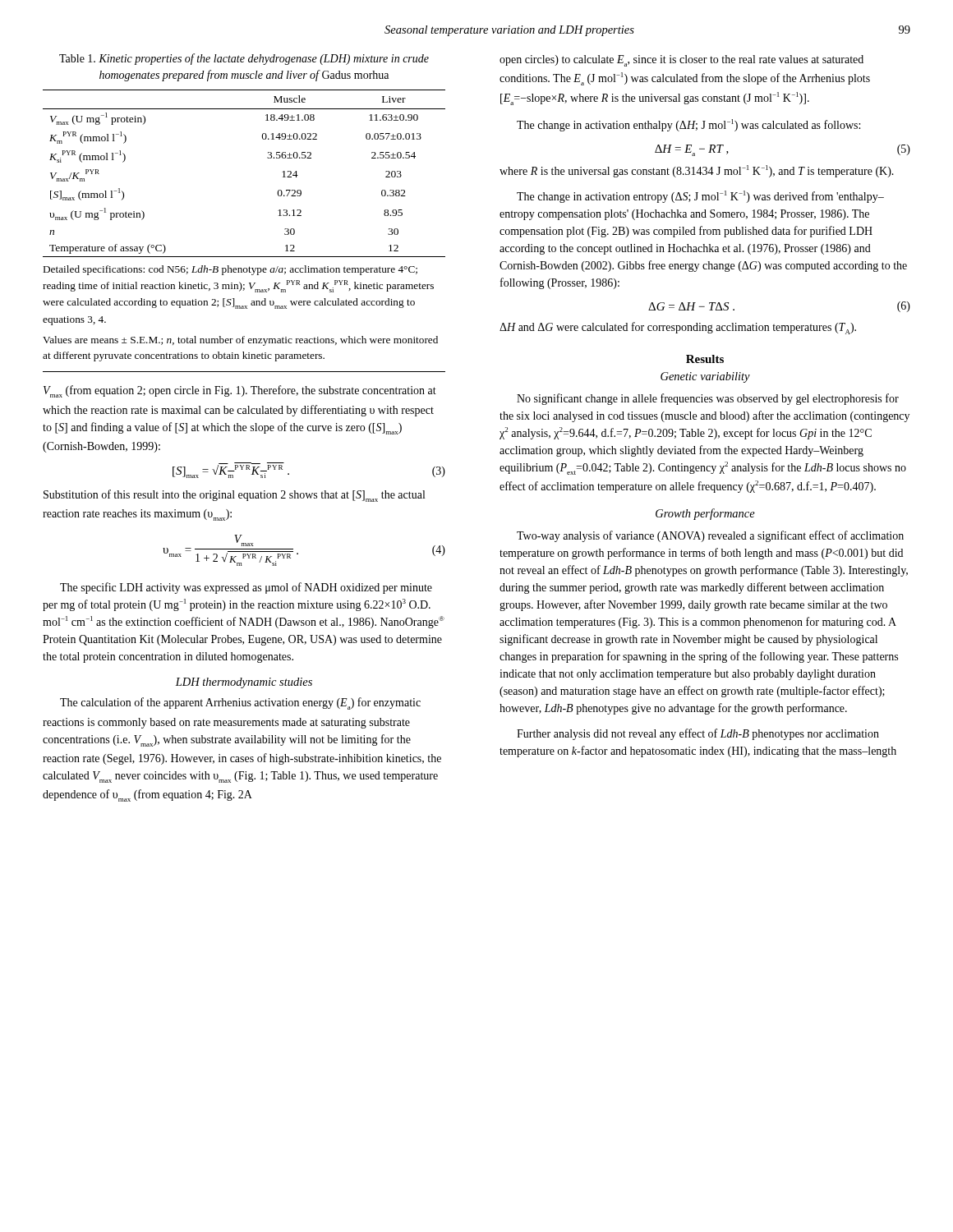
Task: Locate the text block with the text "ΔH and ΔG were calculated for corresponding"
Action: tap(705, 328)
